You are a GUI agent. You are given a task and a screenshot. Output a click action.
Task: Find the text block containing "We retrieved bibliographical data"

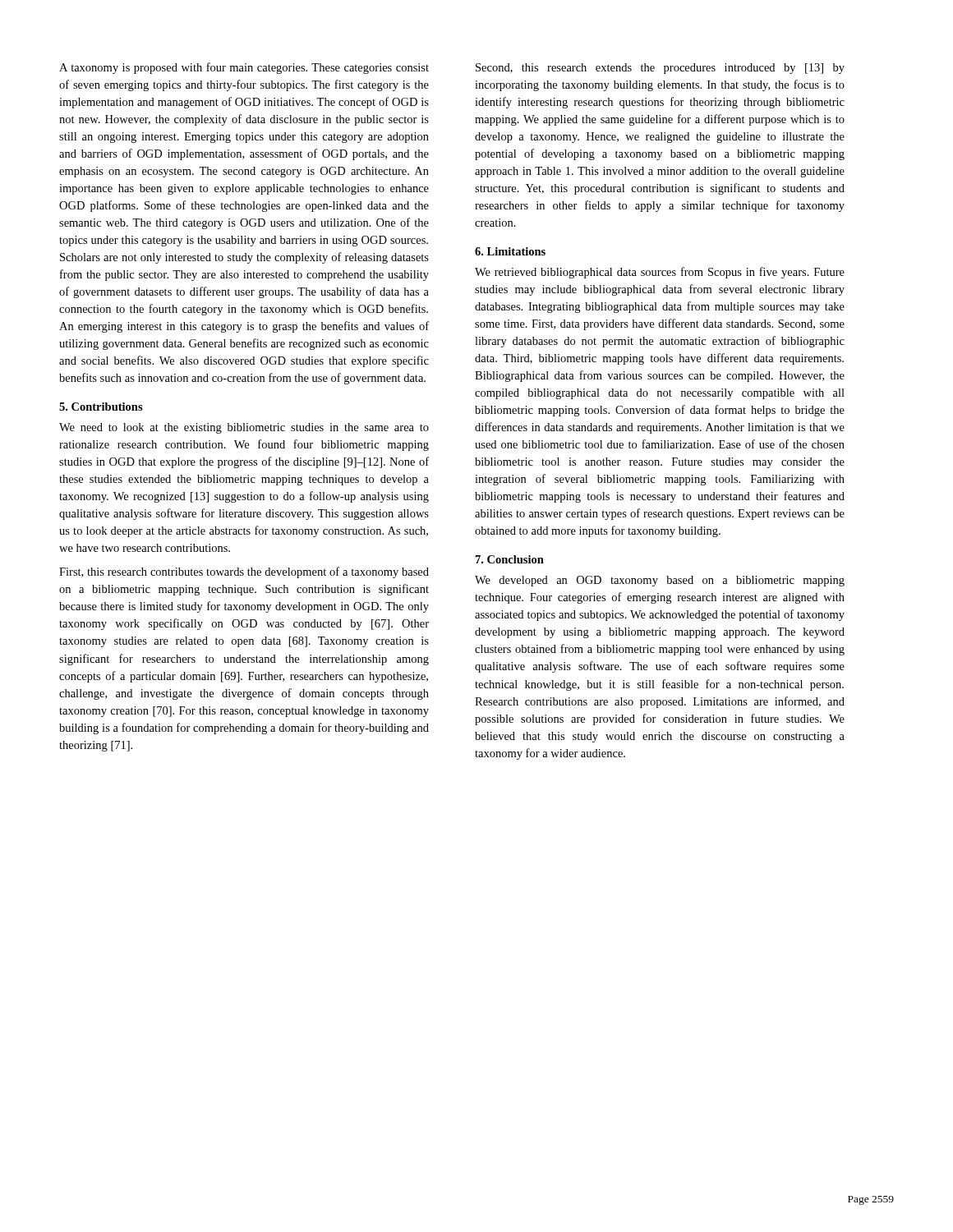tap(660, 402)
